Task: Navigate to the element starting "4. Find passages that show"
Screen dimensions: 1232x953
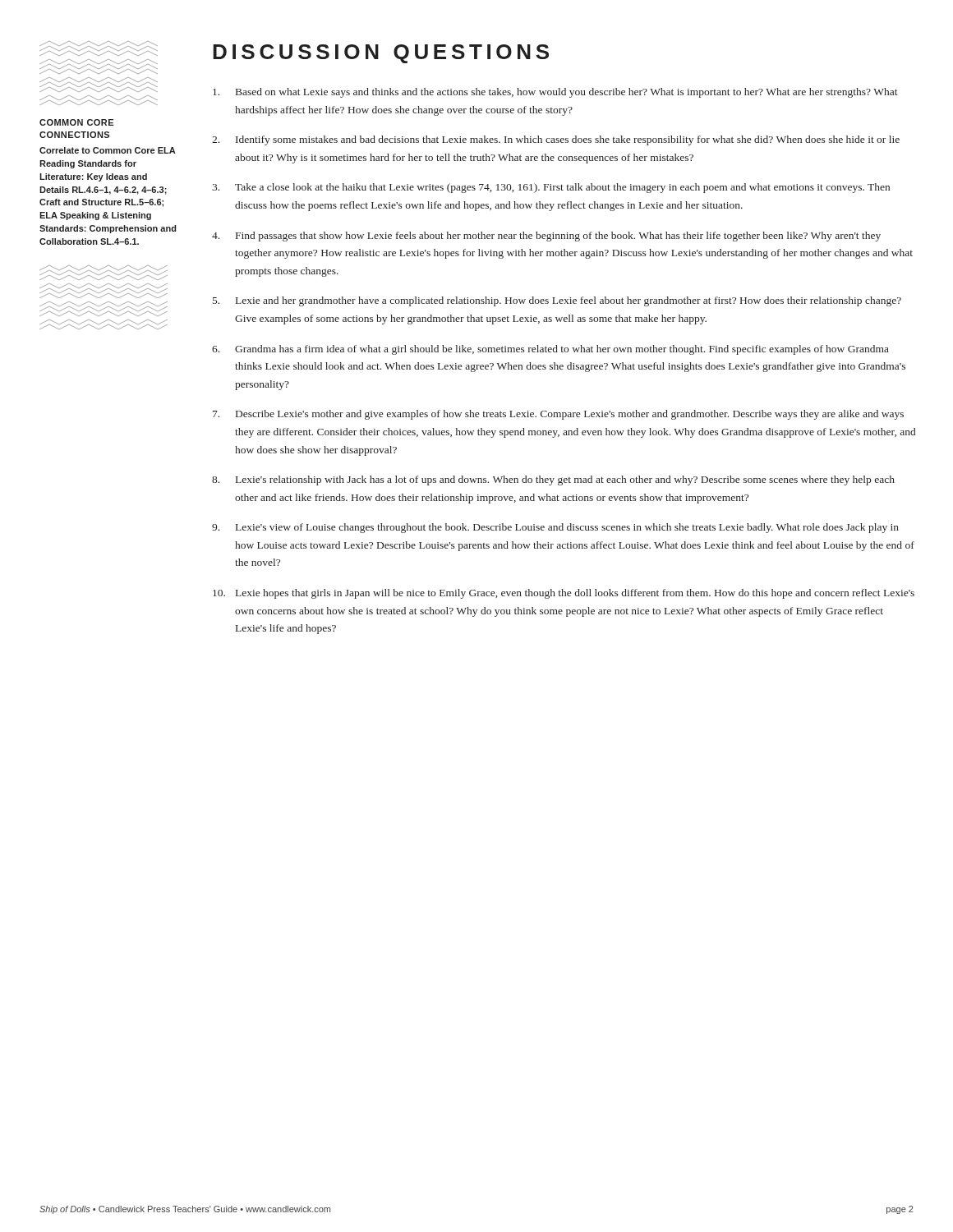Action: click(564, 253)
